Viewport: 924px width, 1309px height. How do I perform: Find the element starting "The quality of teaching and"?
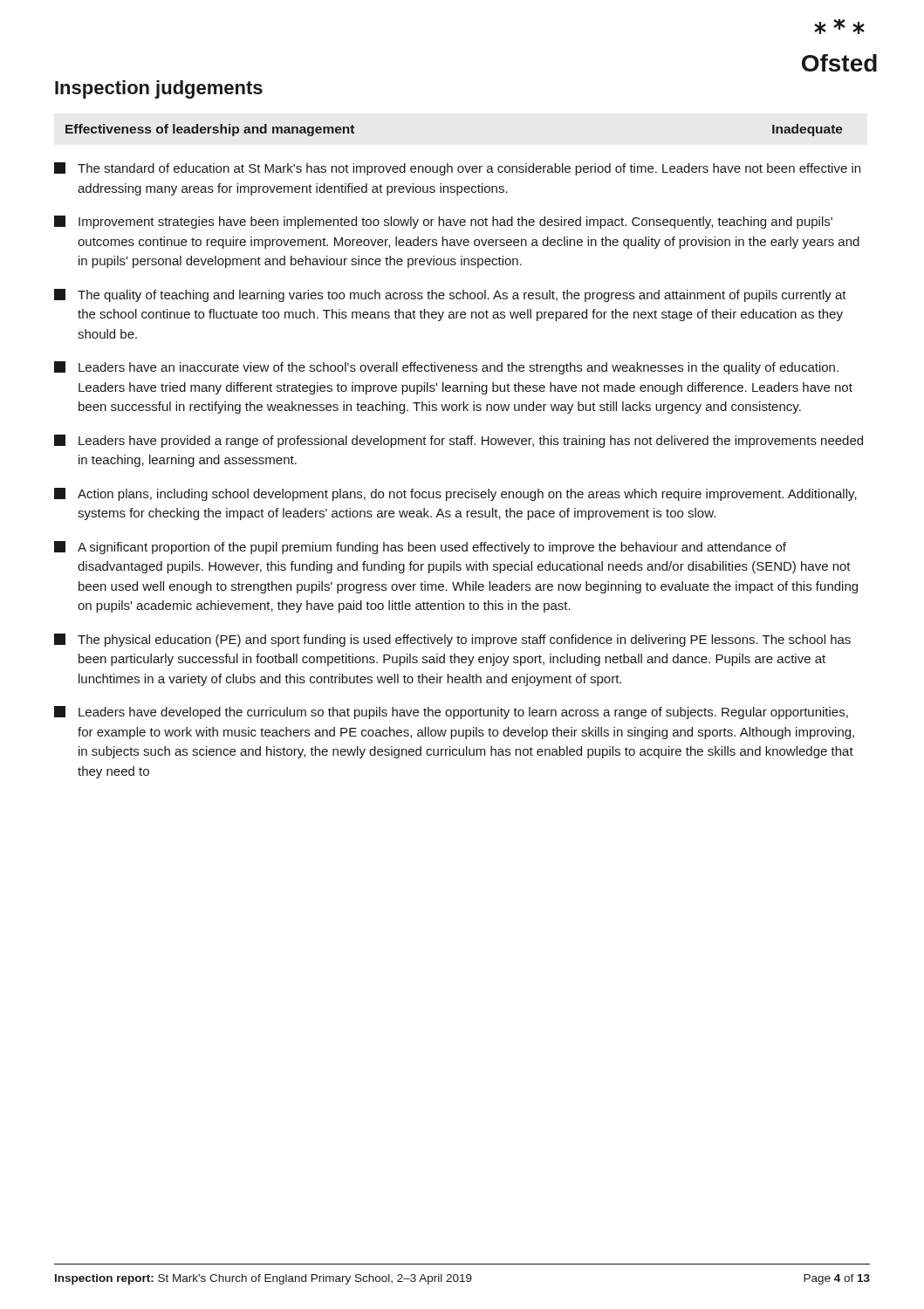pos(461,314)
